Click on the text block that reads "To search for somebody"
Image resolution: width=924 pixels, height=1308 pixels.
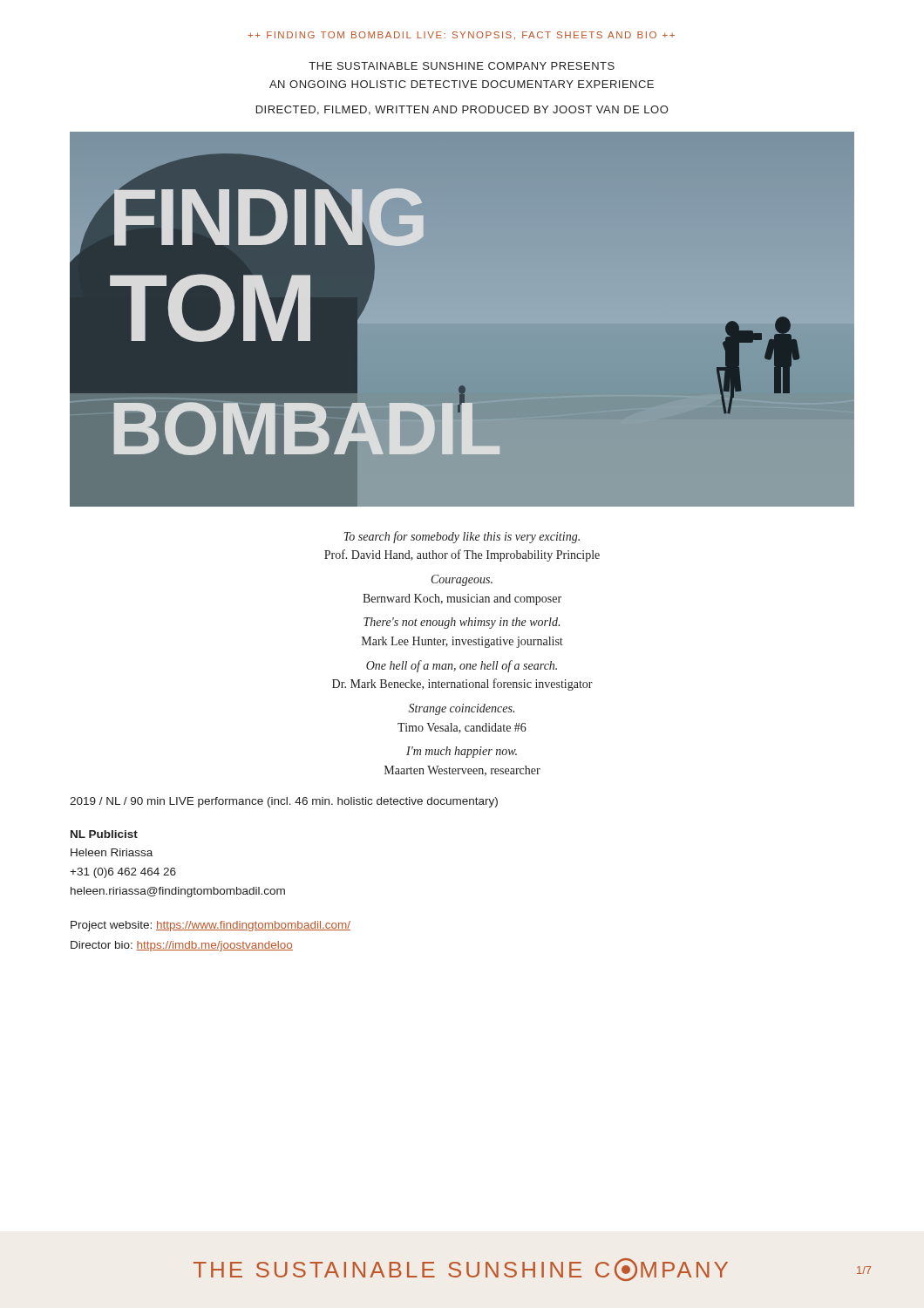462,546
